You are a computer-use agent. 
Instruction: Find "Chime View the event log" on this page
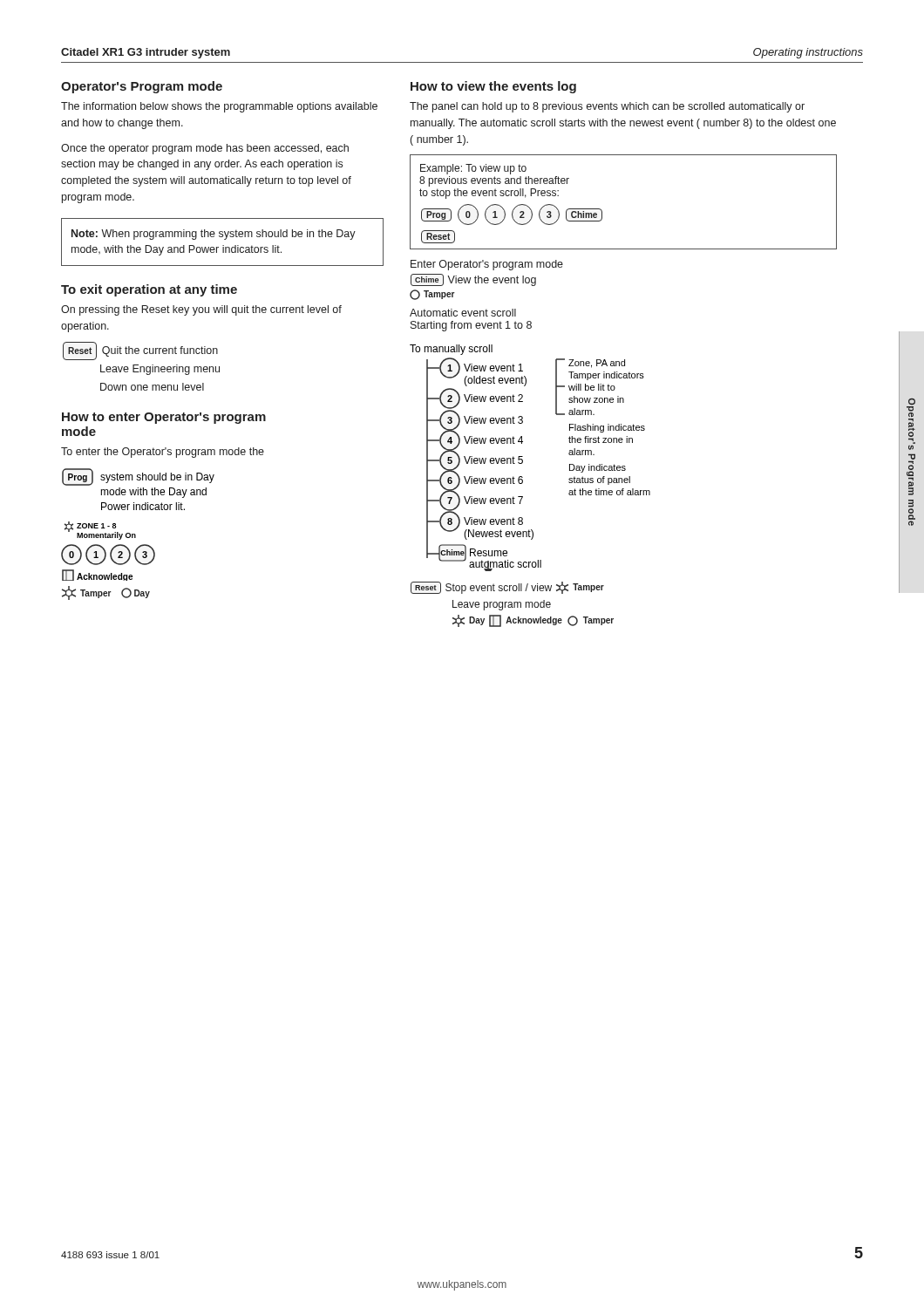pyautogui.click(x=474, y=280)
